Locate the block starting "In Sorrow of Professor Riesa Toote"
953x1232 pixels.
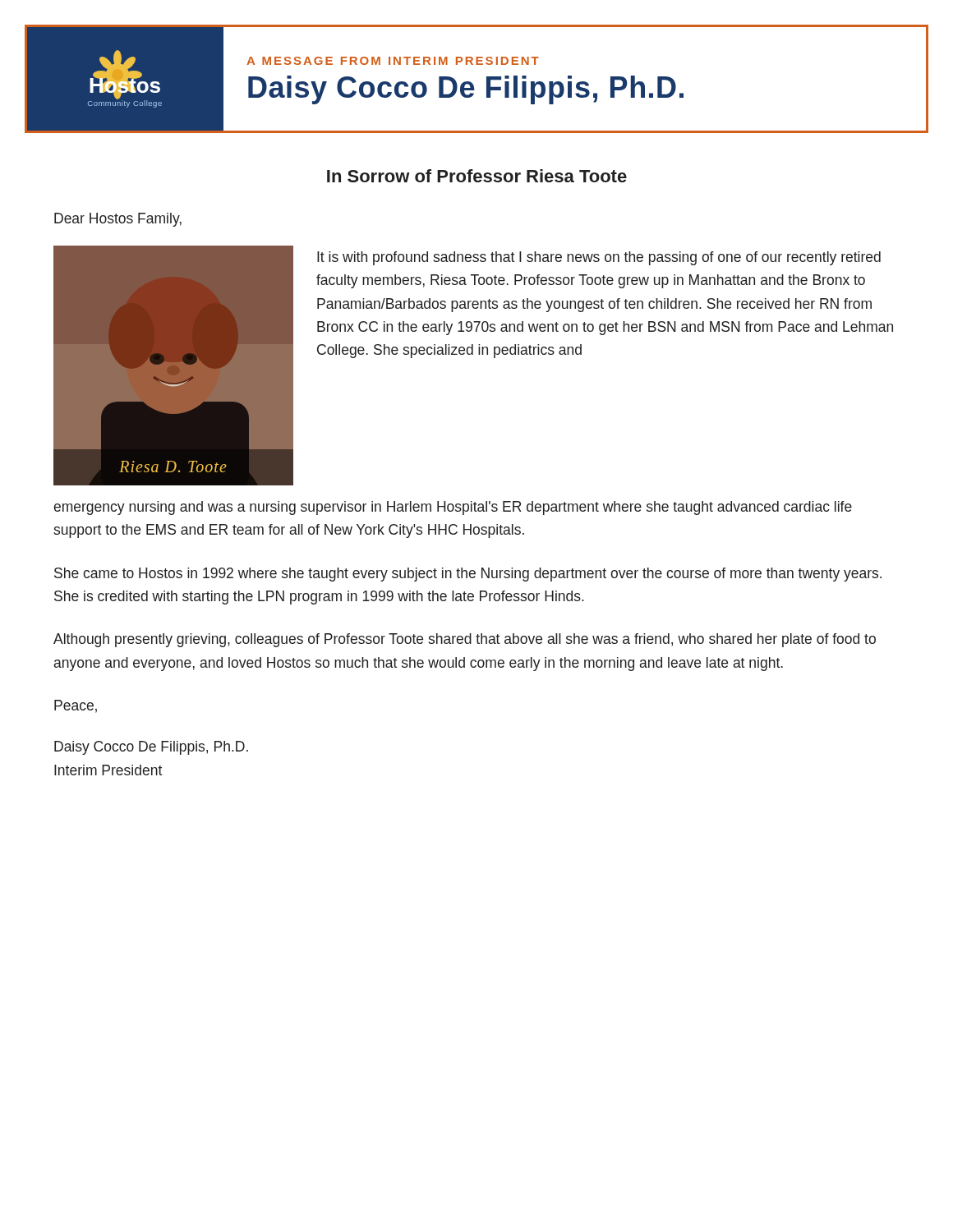point(476,176)
